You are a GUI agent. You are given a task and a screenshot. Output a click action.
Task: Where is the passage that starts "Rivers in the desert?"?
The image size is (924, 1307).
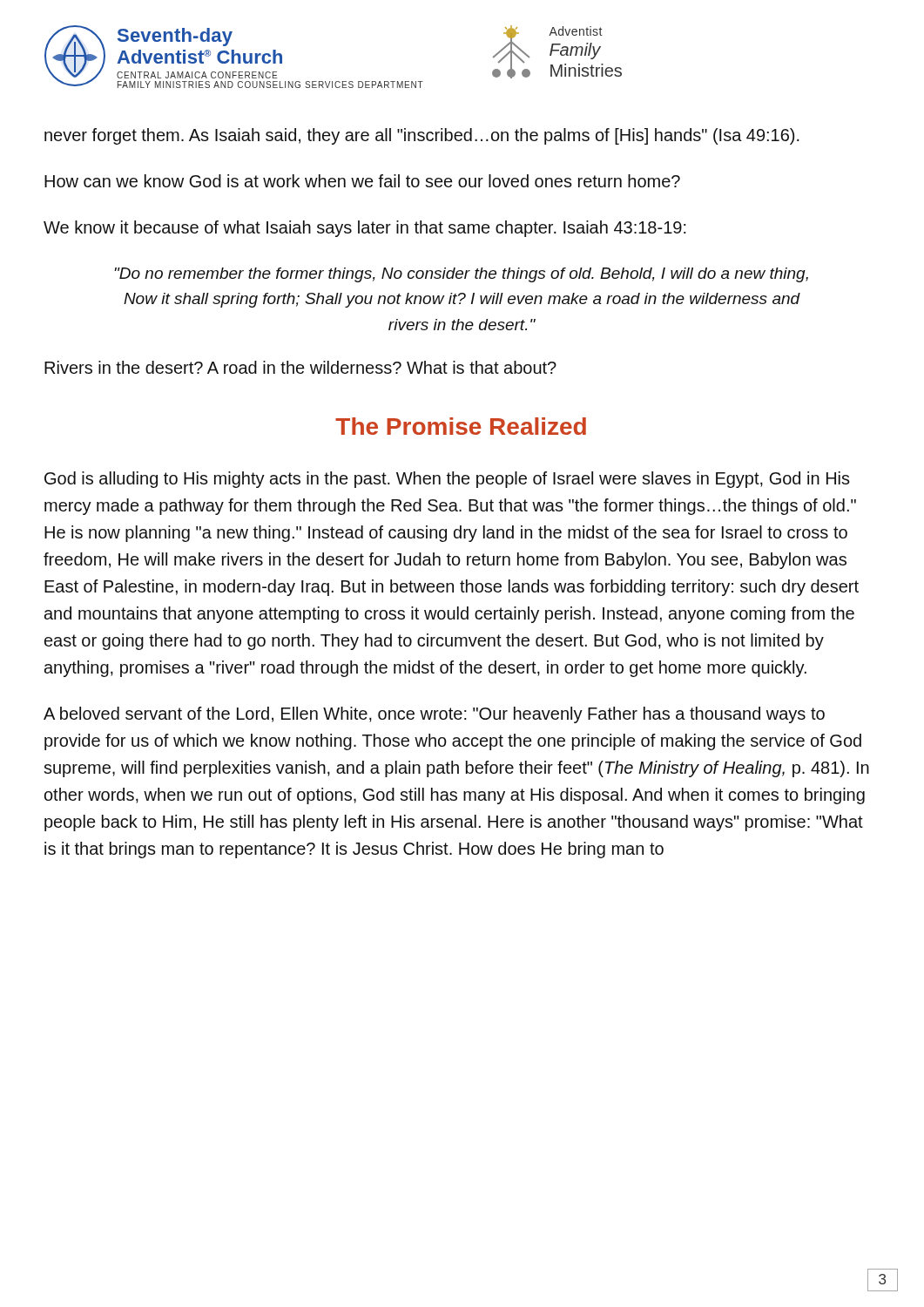300,368
